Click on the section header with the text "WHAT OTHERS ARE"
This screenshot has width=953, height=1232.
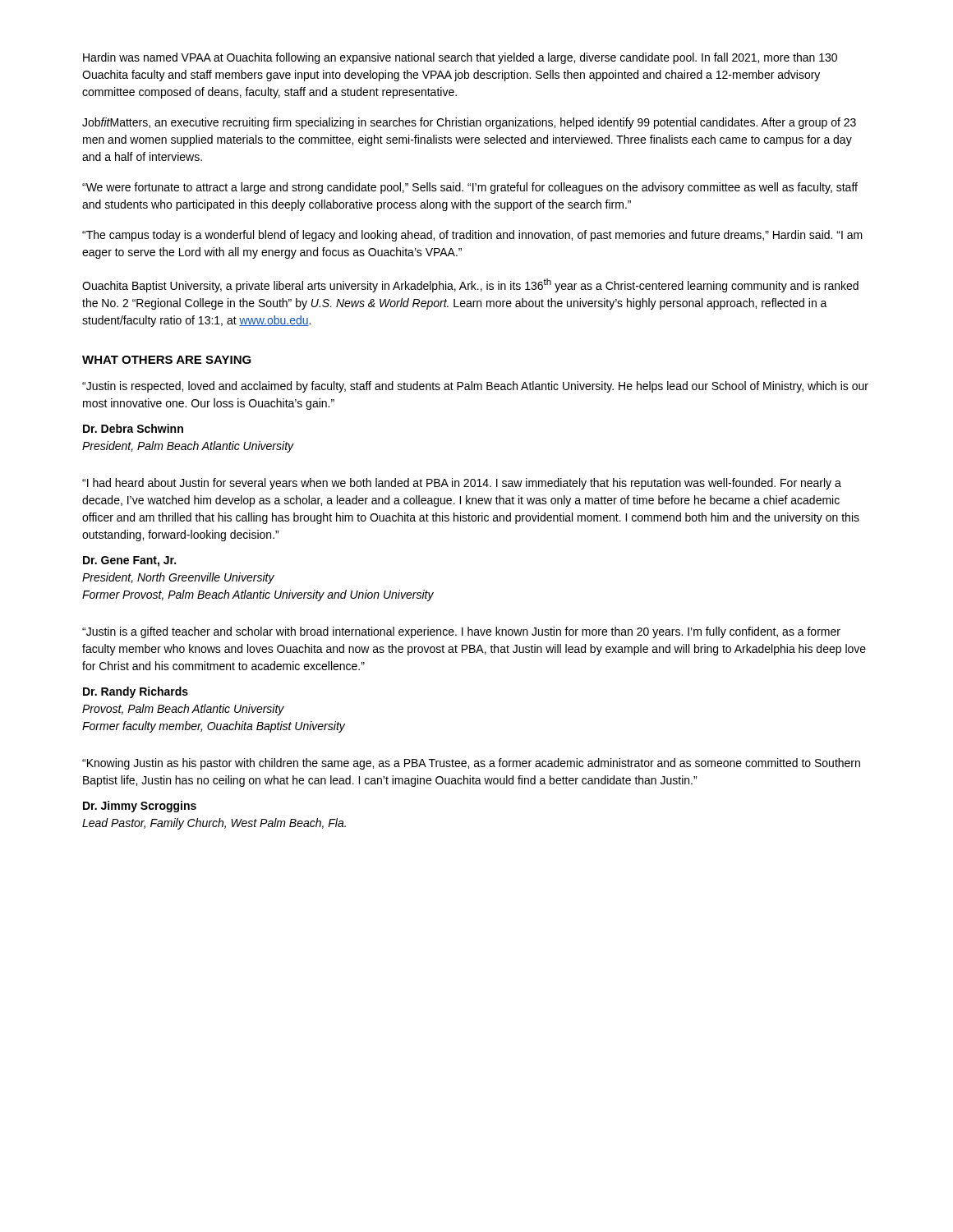point(167,359)
